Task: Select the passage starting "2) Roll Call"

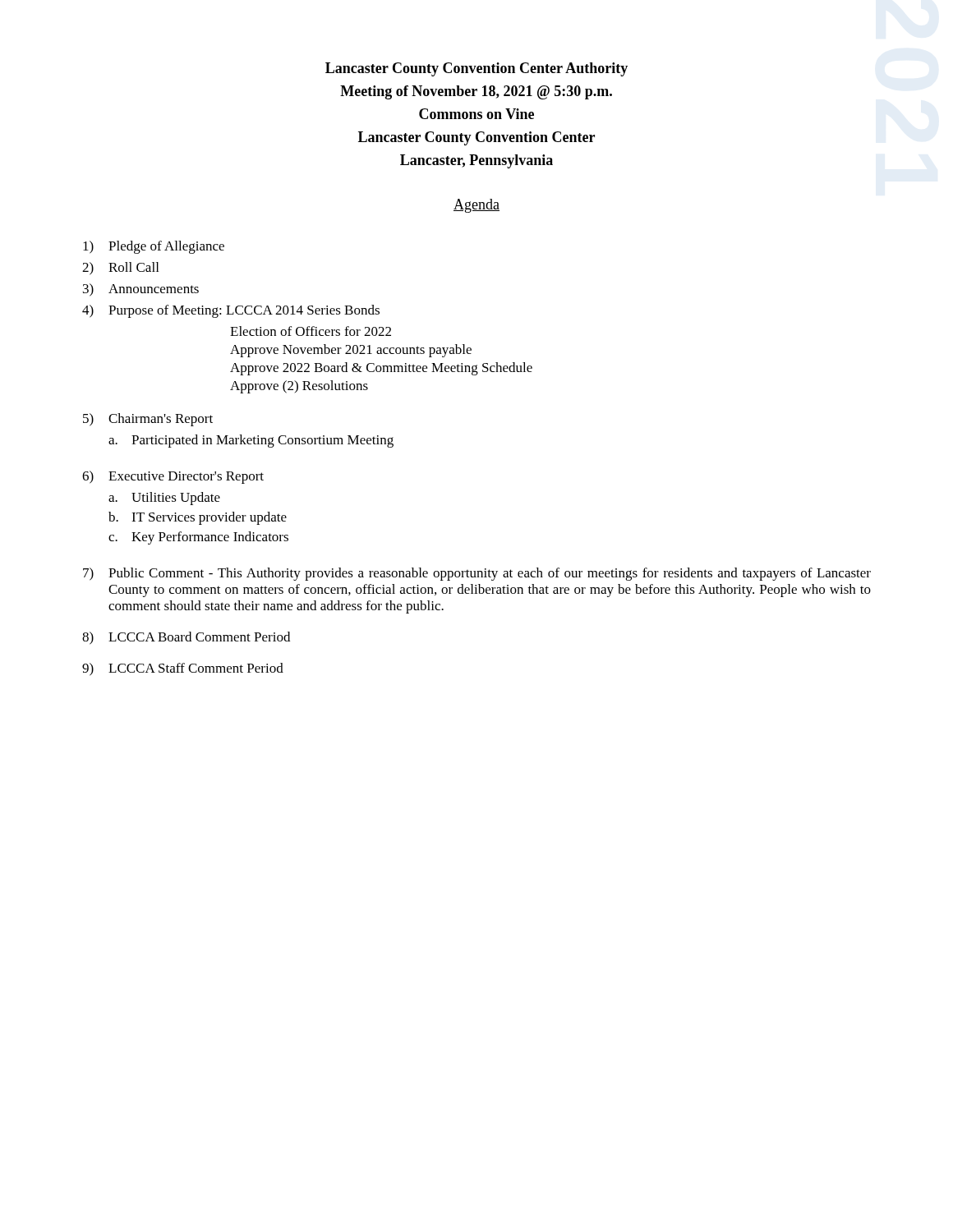Action: (120, 269)
